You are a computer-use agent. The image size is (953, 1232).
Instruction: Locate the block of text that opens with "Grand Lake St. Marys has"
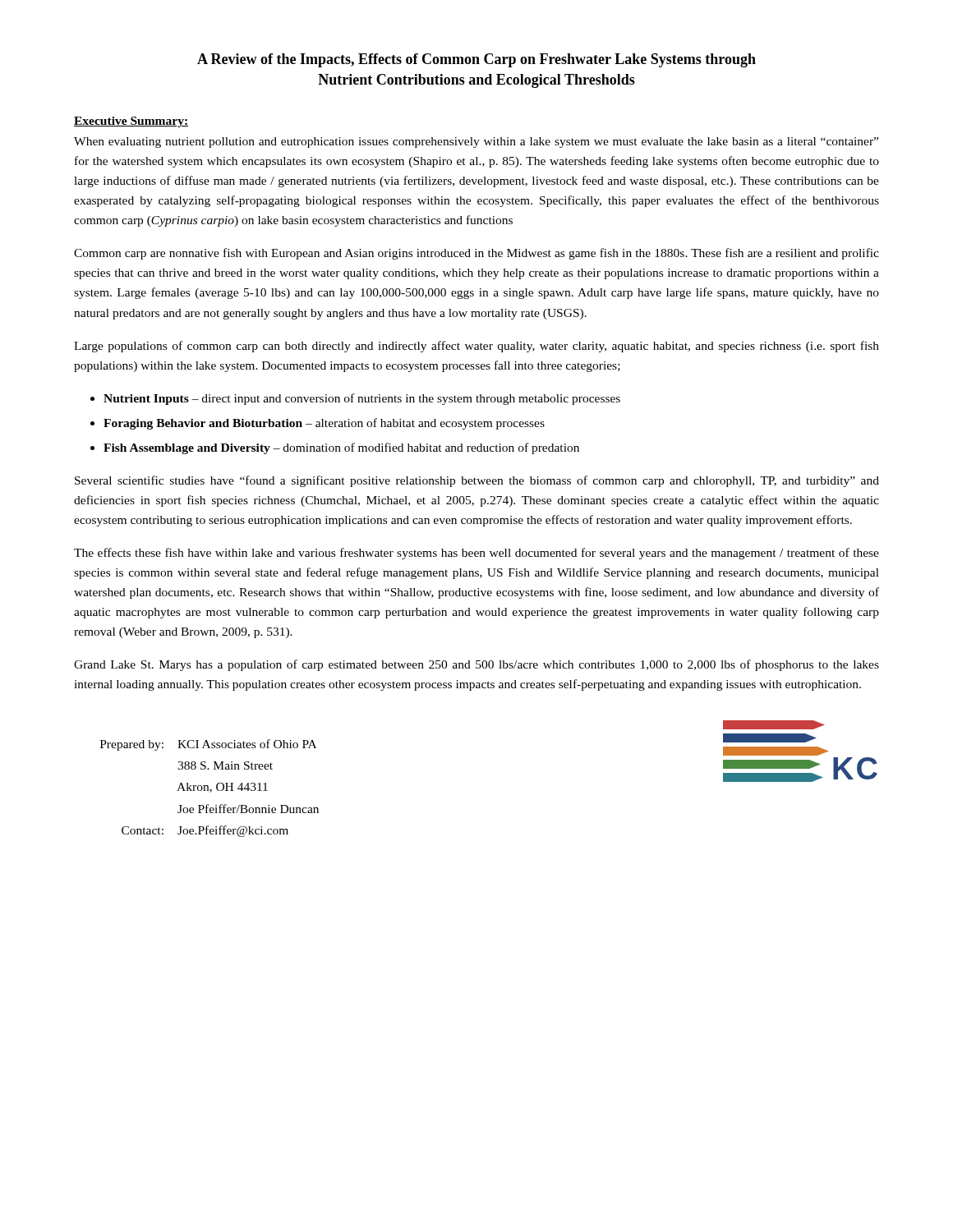point(476,674)
